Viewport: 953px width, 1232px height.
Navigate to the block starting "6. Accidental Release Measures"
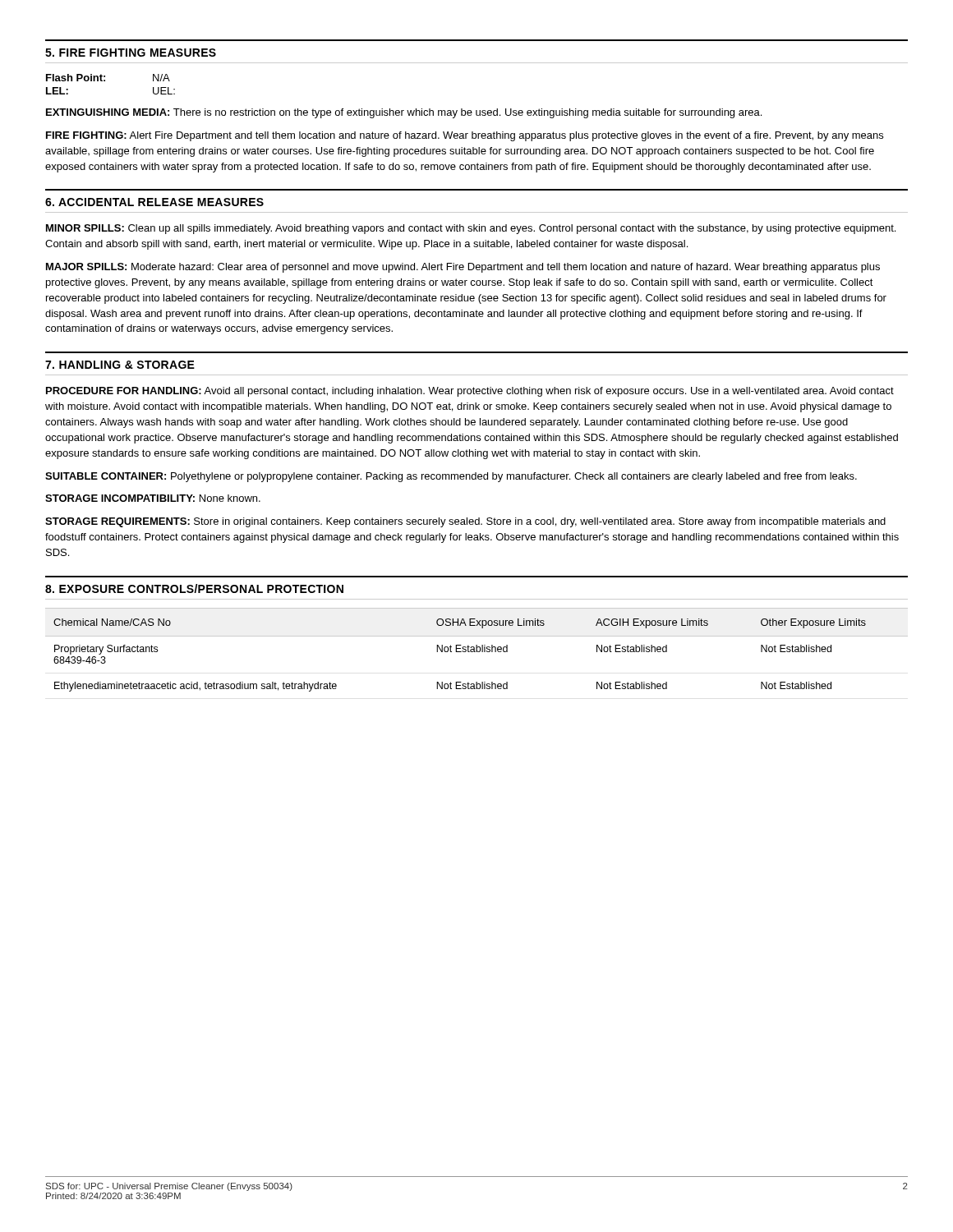155,202
